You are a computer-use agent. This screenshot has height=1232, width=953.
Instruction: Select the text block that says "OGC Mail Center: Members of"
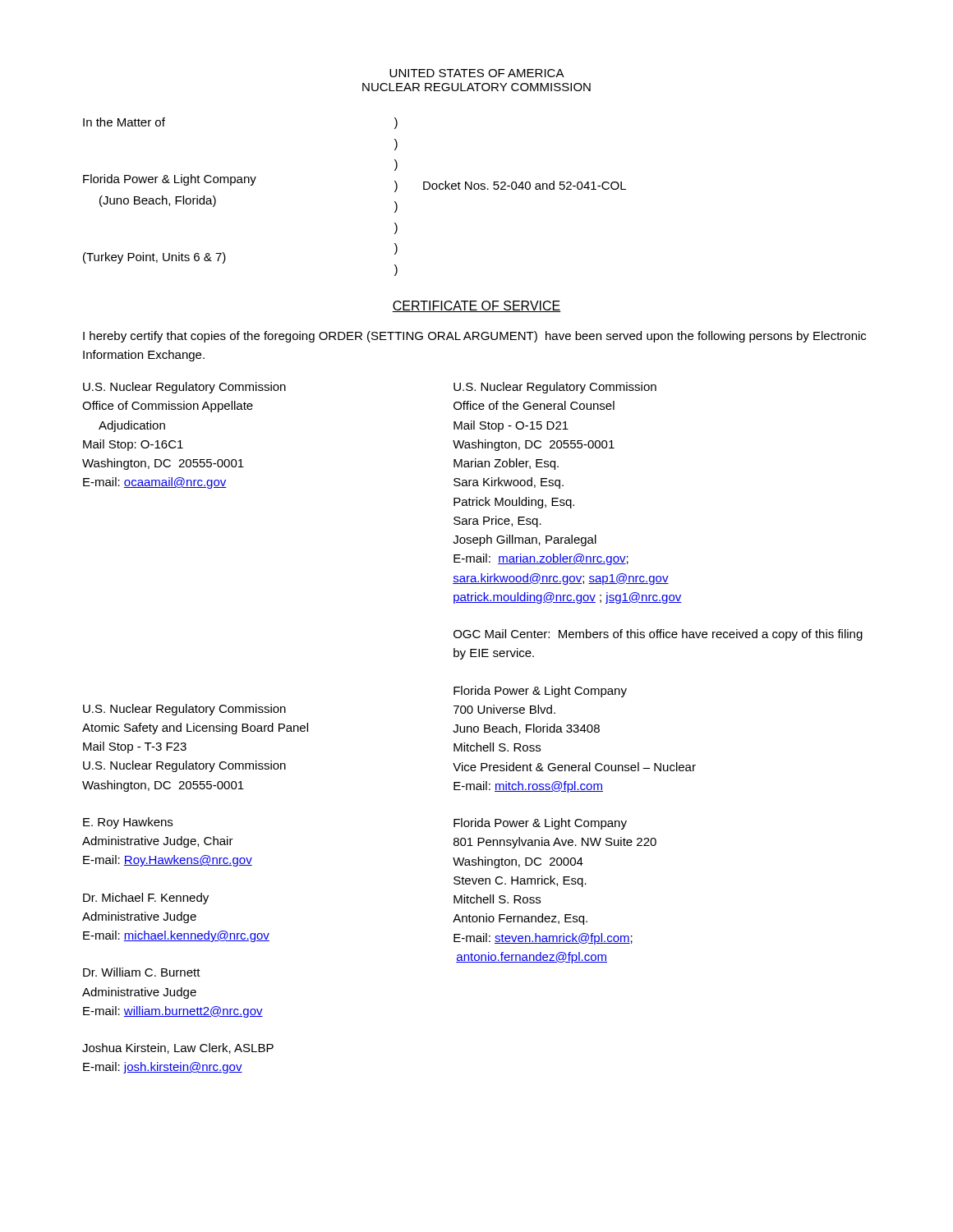click(x=658, y=643)
